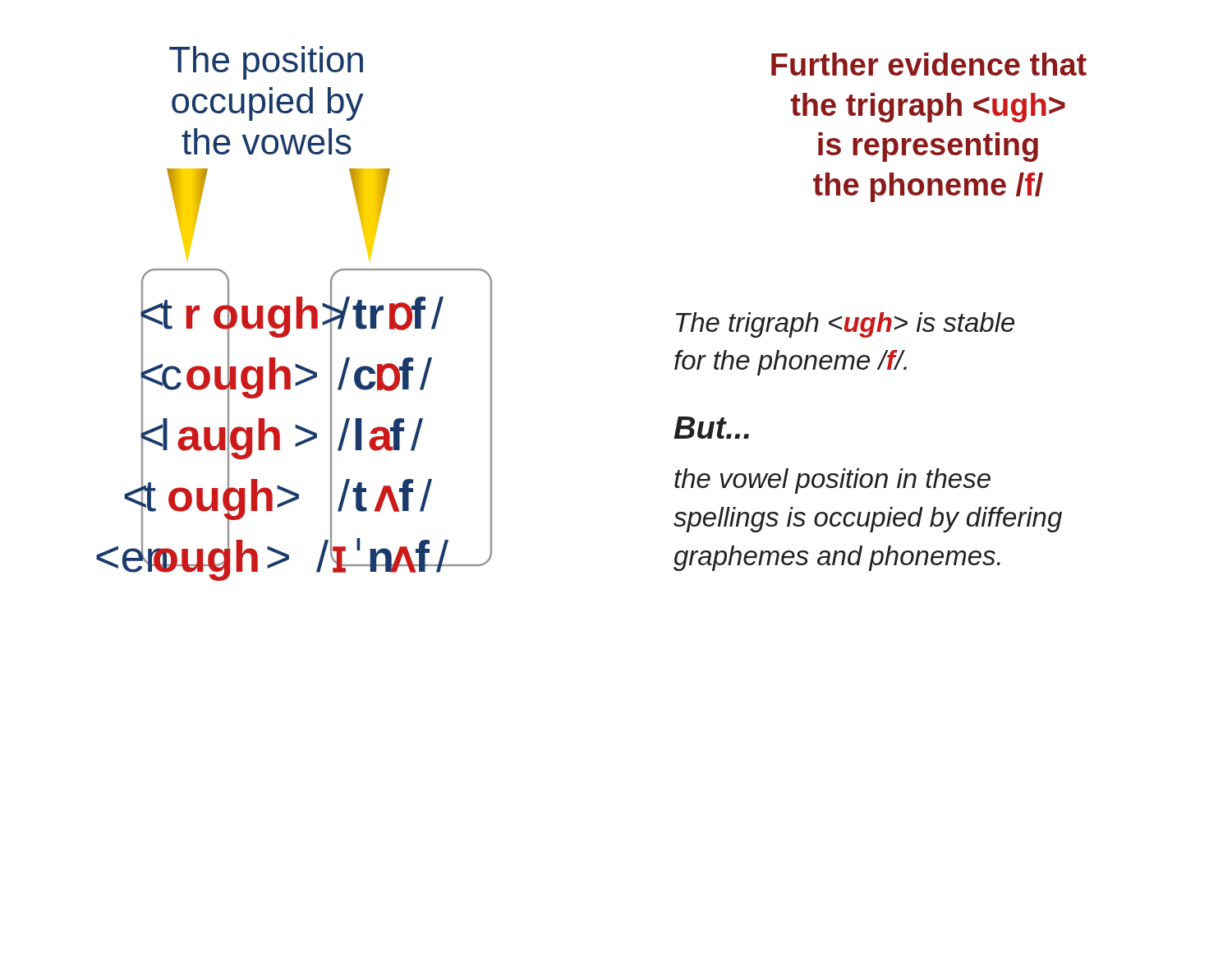
Task: Find the region starting "The trigraph is stable"
Action: click(x=844, y=341)
